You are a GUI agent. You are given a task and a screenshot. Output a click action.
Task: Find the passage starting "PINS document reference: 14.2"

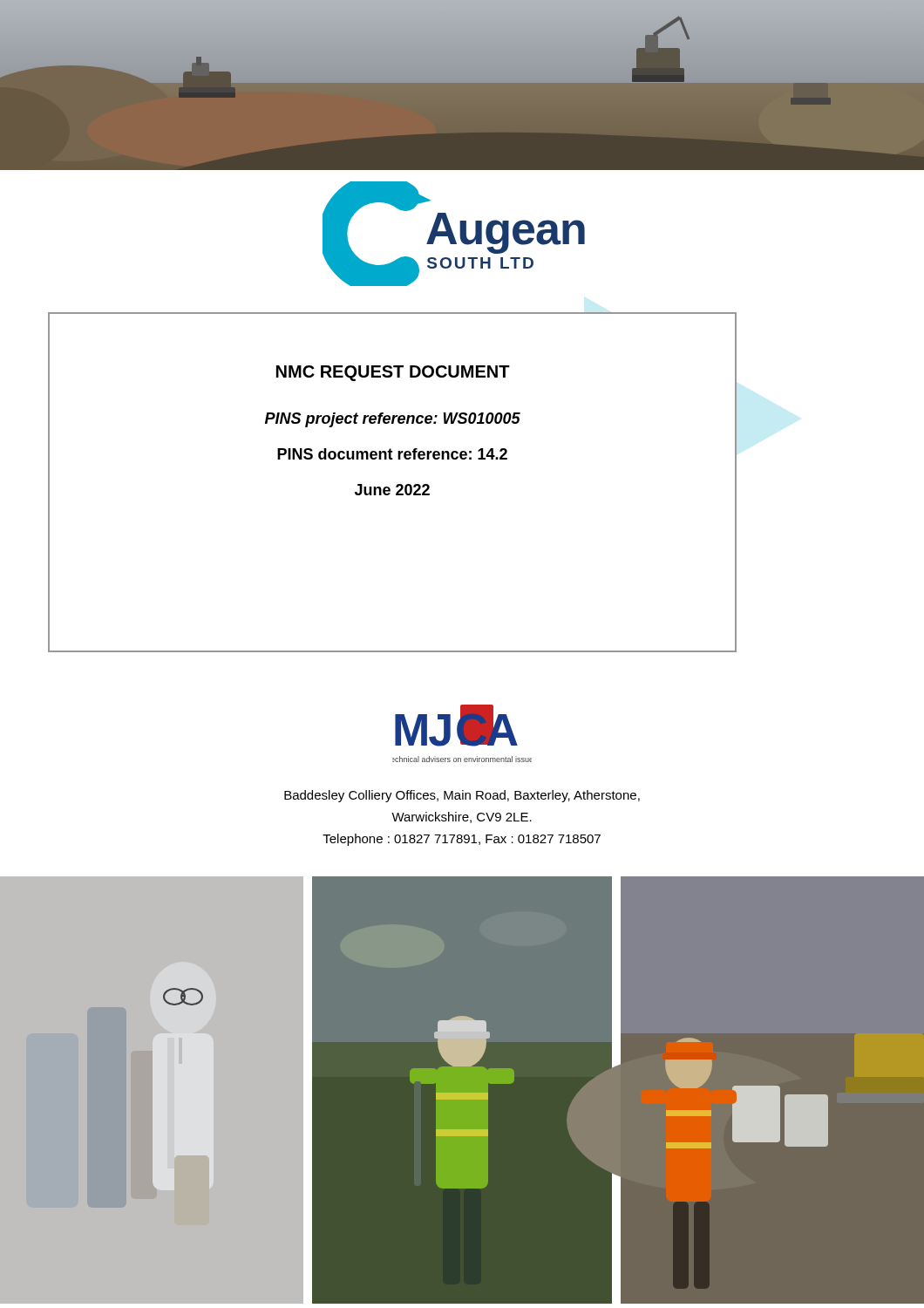pos(392,454)
